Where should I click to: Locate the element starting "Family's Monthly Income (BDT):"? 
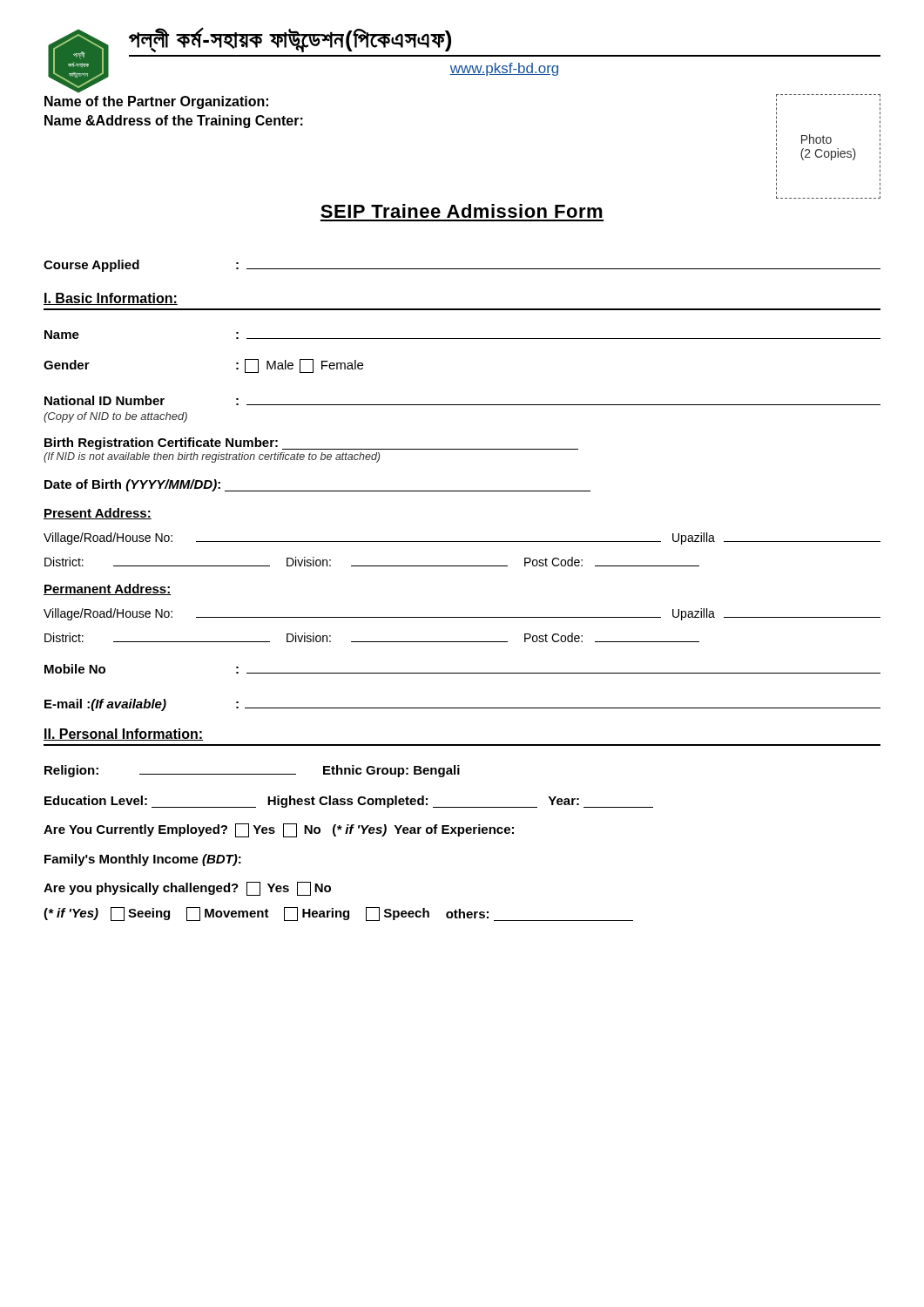click(x=143, y=859)
